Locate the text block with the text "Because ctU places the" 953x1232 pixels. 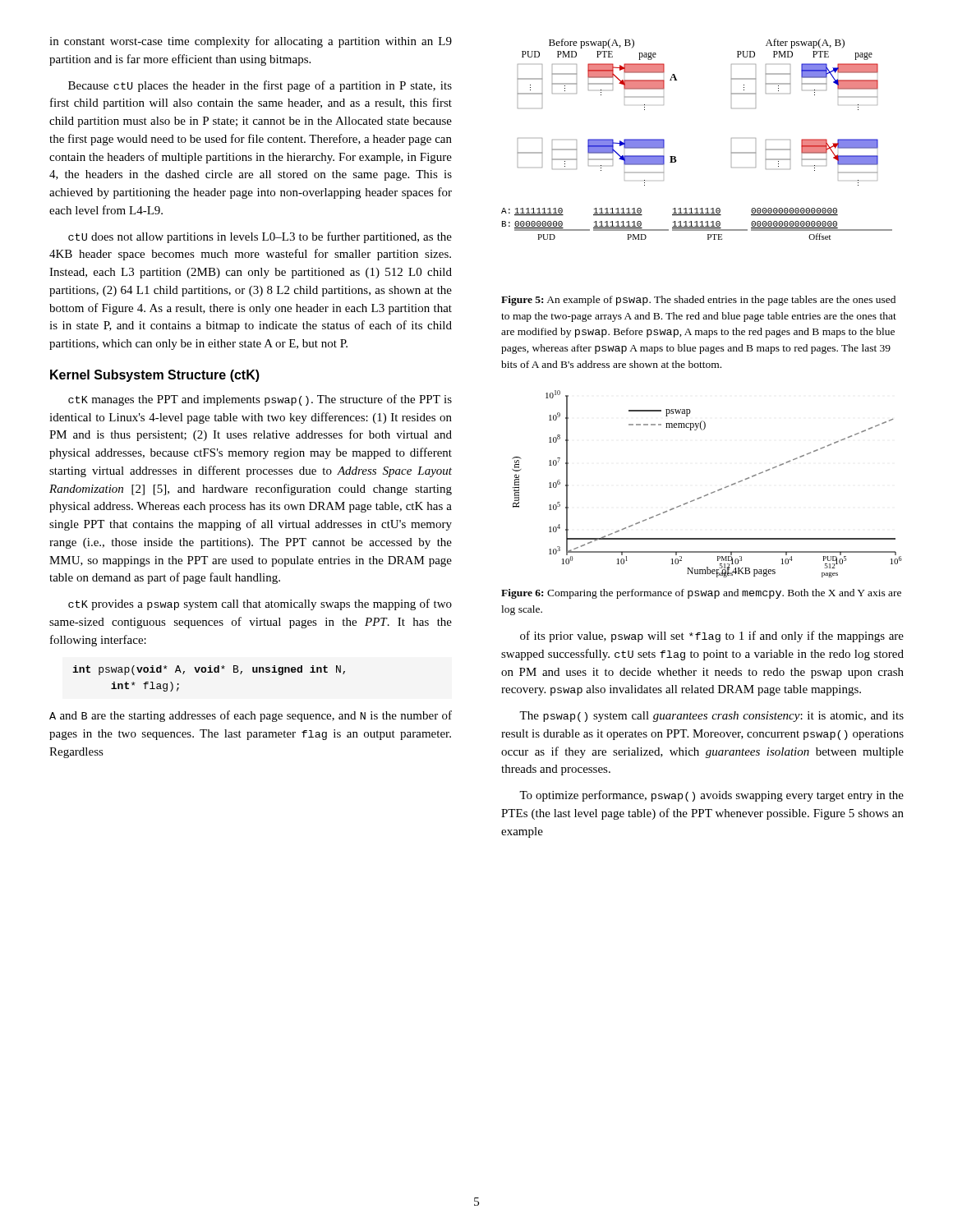251,148
